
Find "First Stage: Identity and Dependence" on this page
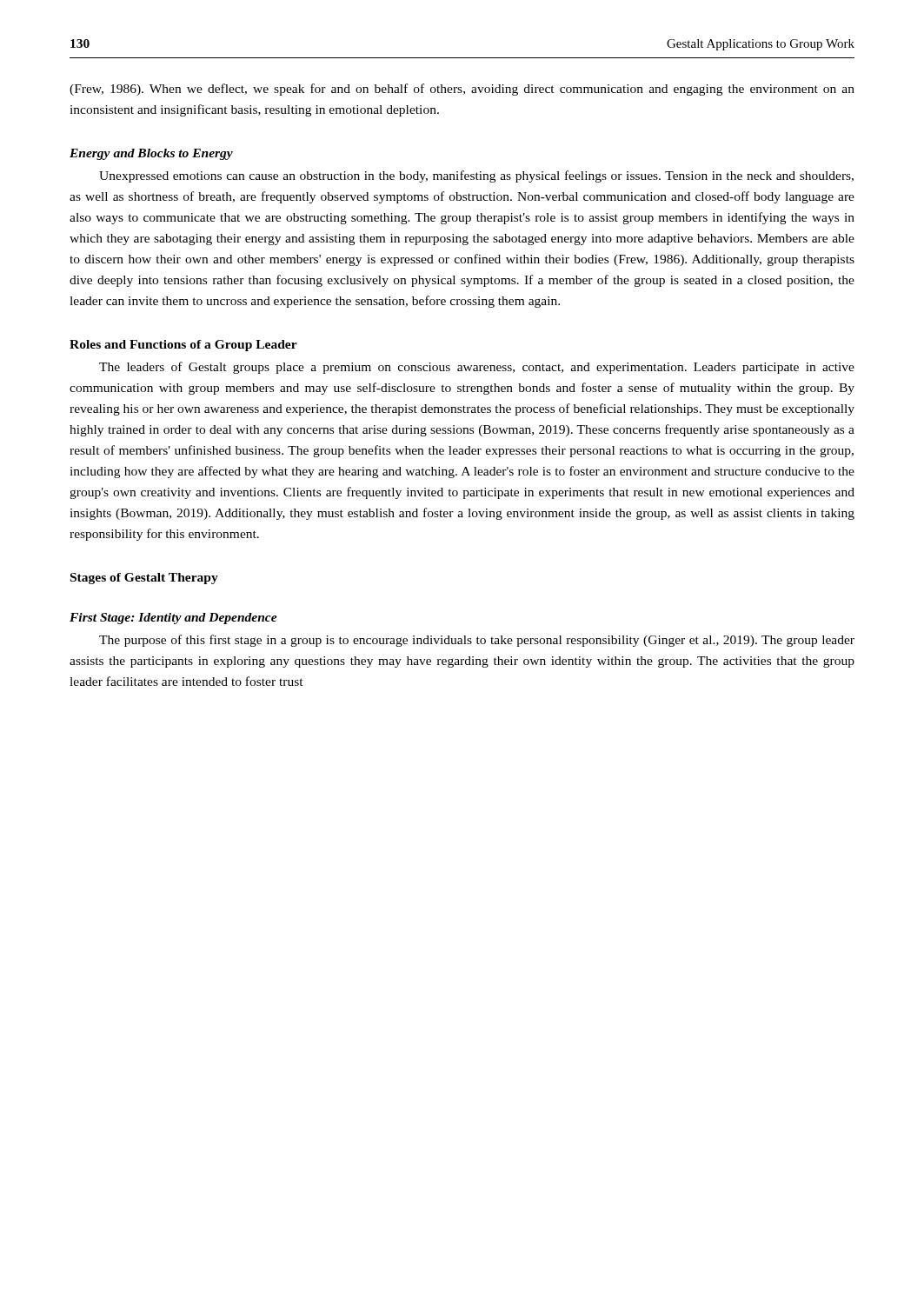pyautogui.click(x=173, y=617)
